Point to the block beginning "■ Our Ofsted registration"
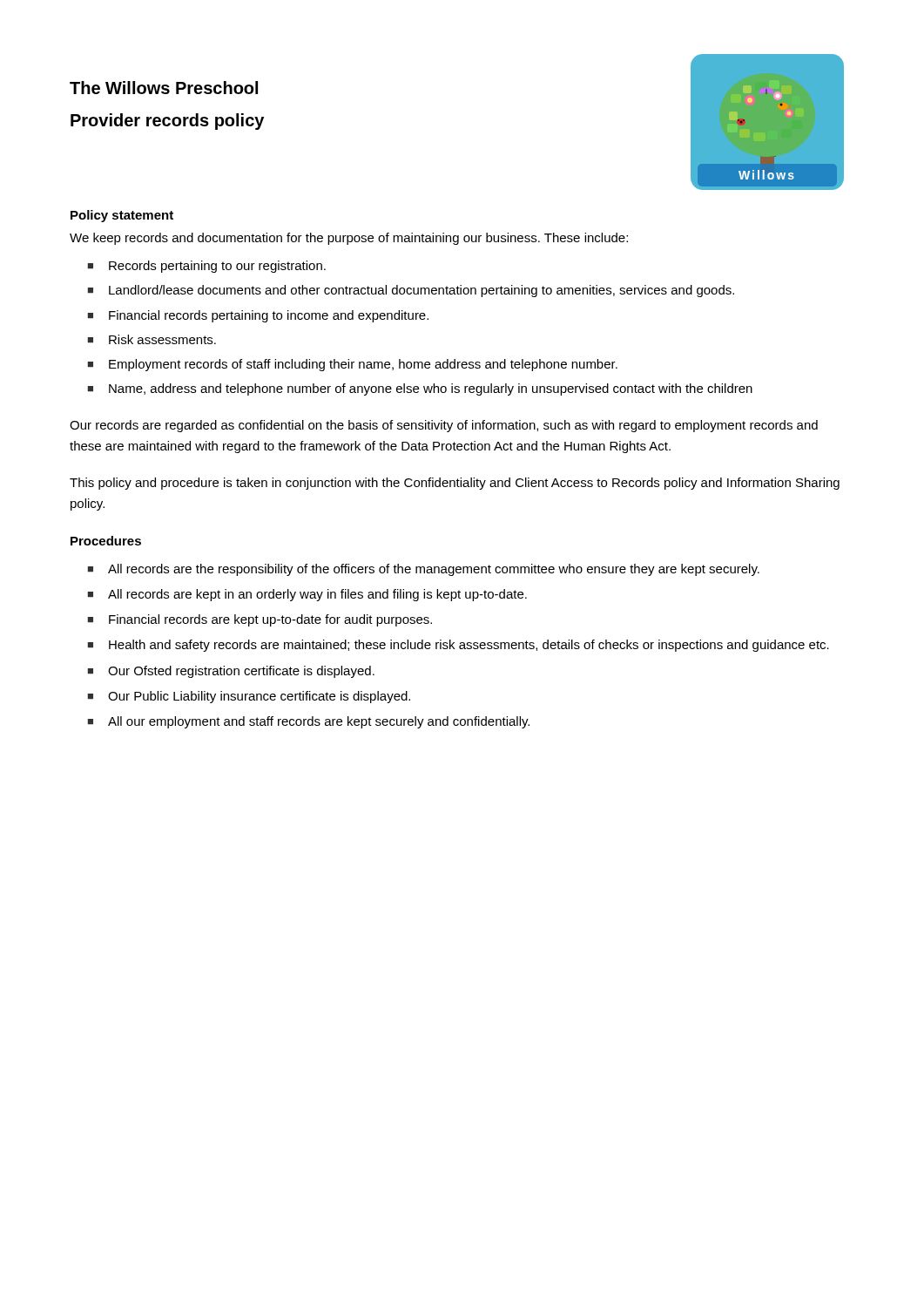 pos(231,672)
